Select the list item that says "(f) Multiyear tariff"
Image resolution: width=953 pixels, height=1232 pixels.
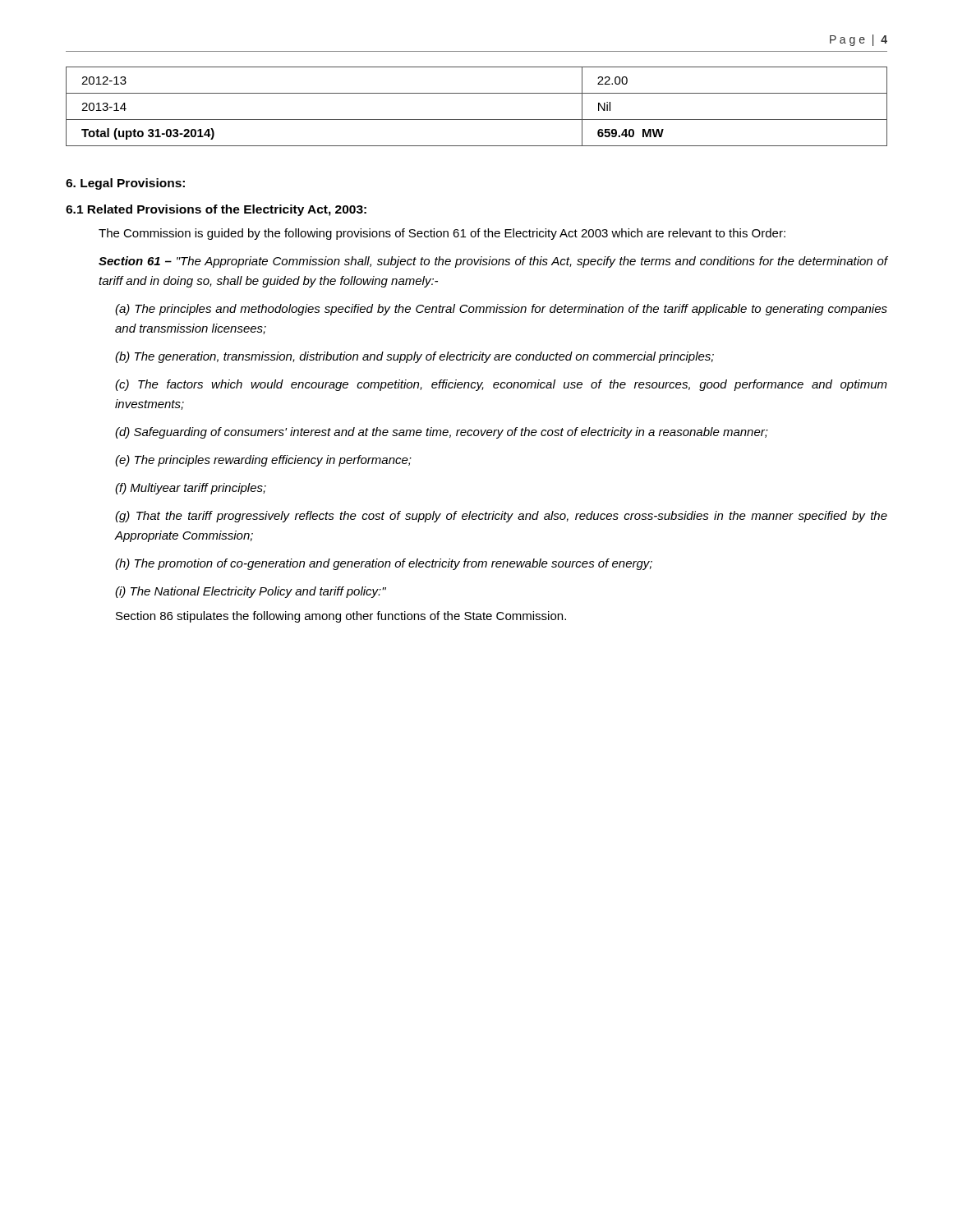(x=191, y=487)
